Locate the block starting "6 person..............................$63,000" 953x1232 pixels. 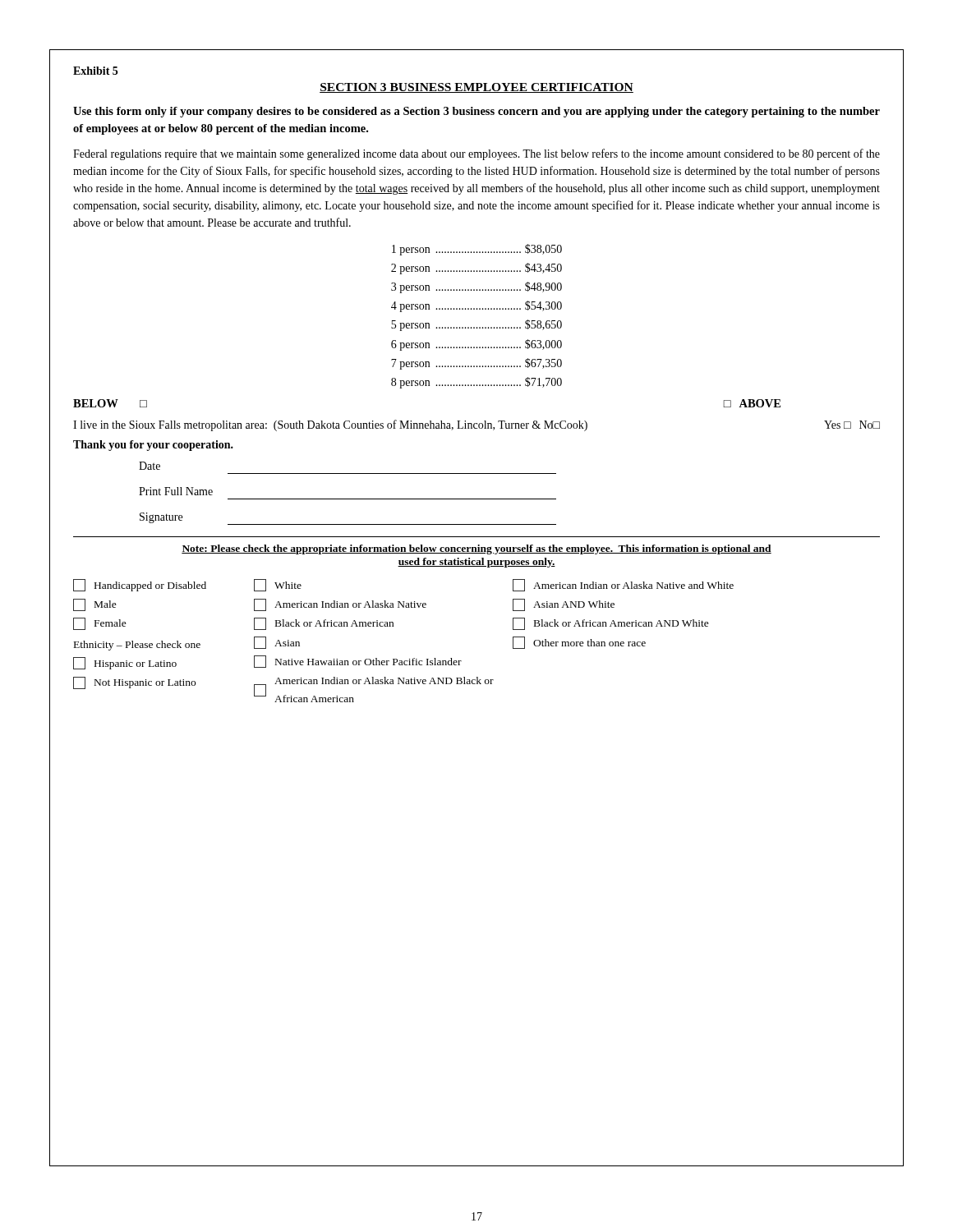tap(476, 344)
